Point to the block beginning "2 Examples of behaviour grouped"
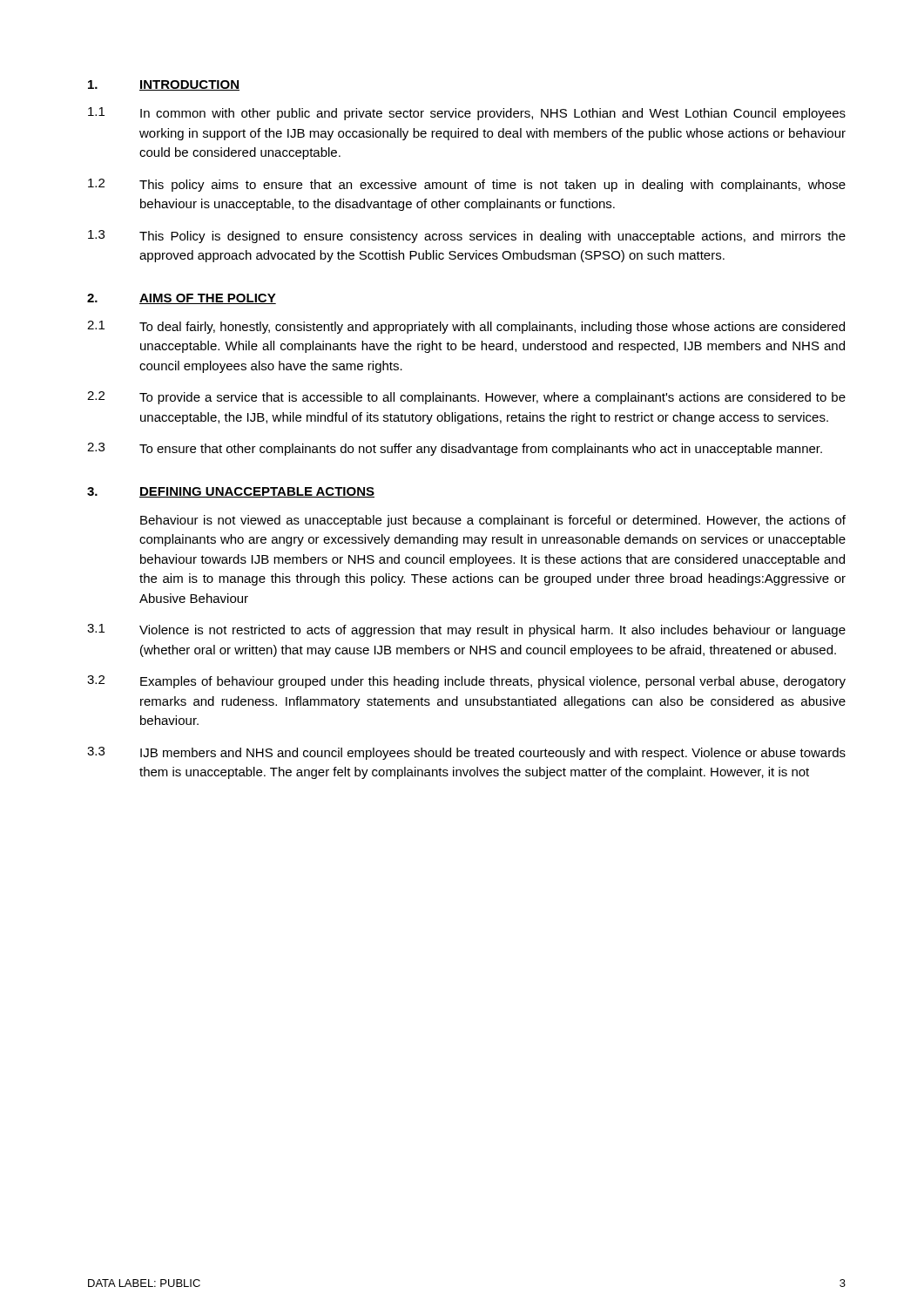 pos(466,701)
